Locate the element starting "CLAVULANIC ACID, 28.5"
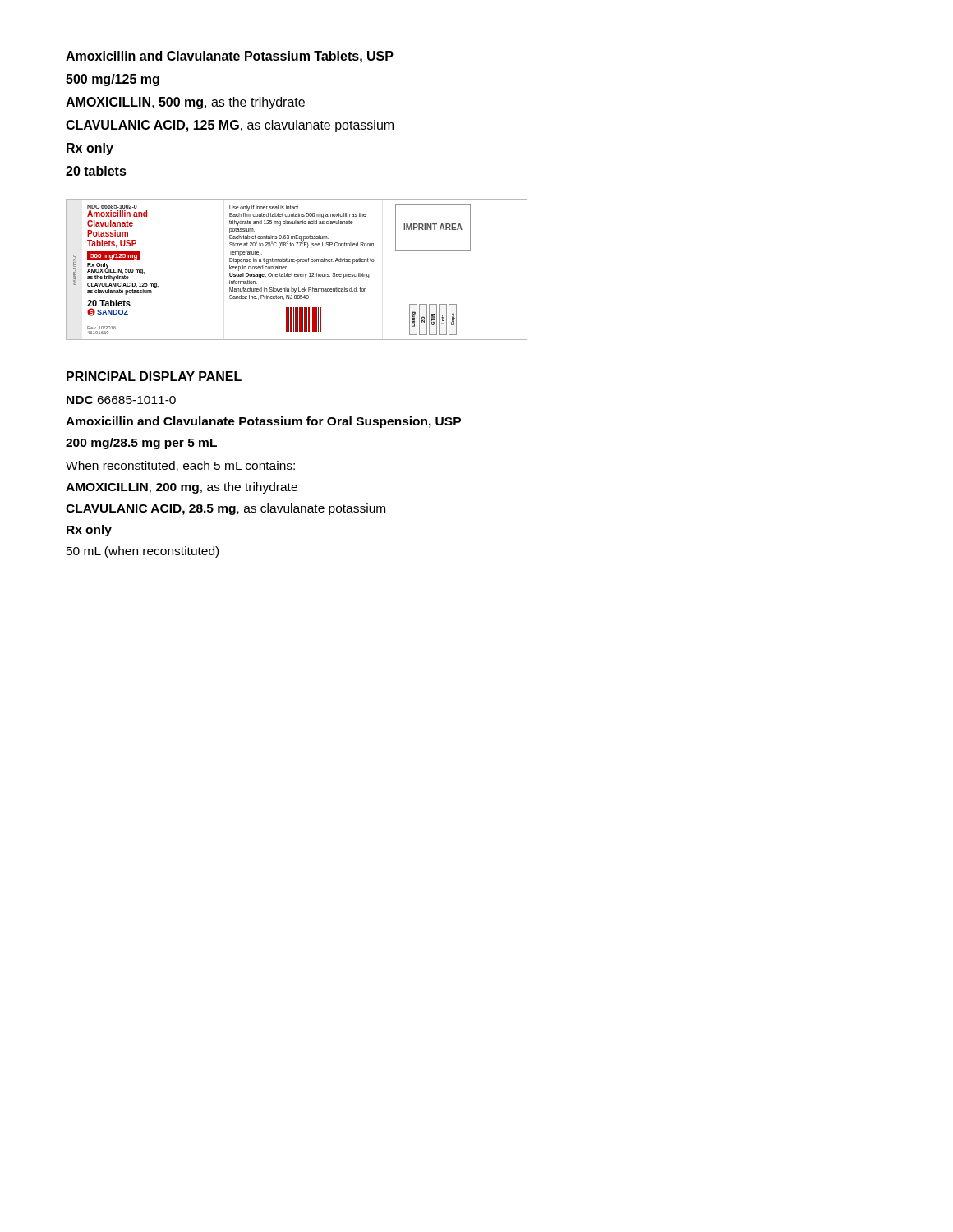The width and height of the screenshot is (953, 1232). tap(226, 508)
